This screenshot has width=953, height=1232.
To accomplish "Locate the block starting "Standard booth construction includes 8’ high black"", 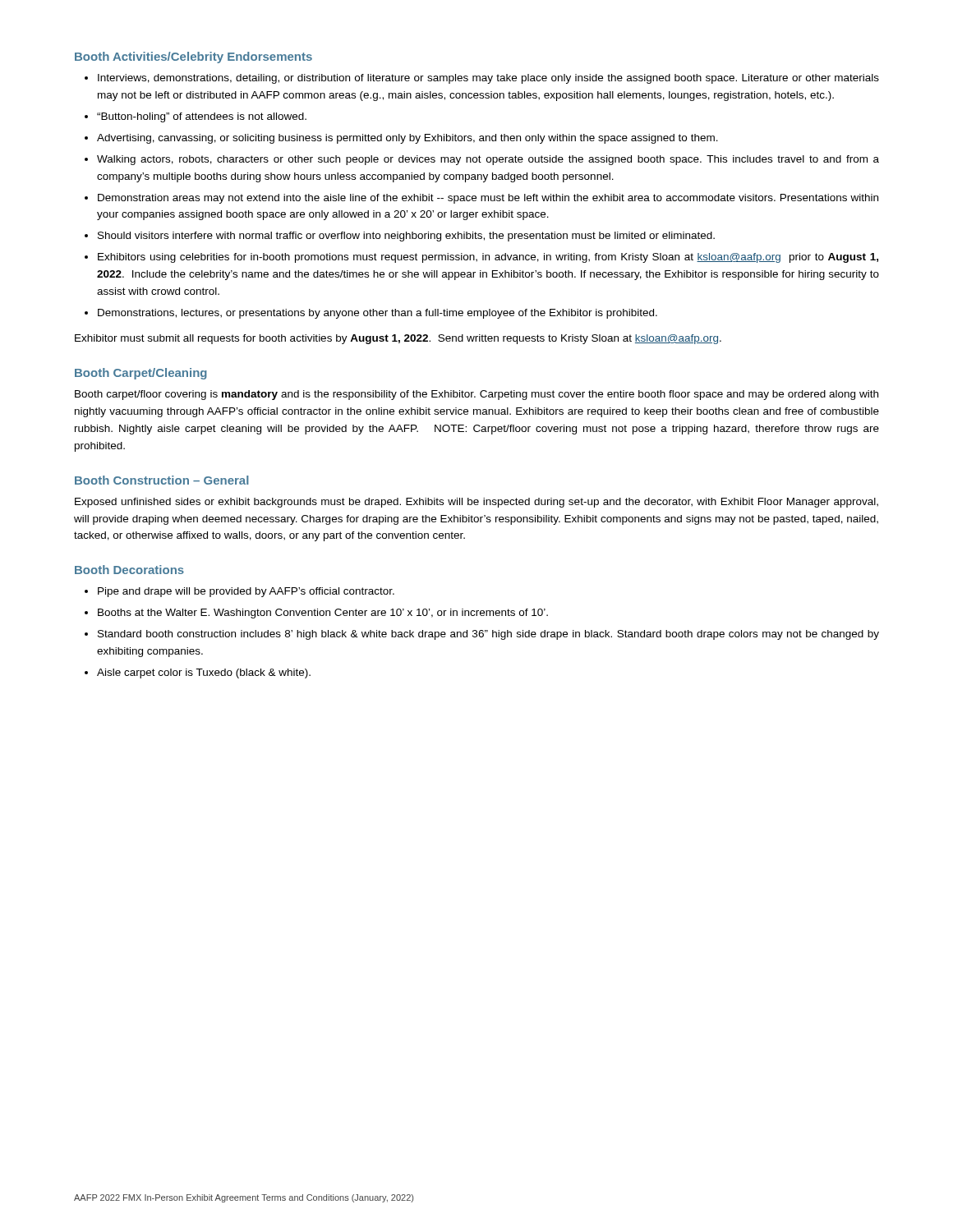I will pyautogui.click(x=488, y=642).
